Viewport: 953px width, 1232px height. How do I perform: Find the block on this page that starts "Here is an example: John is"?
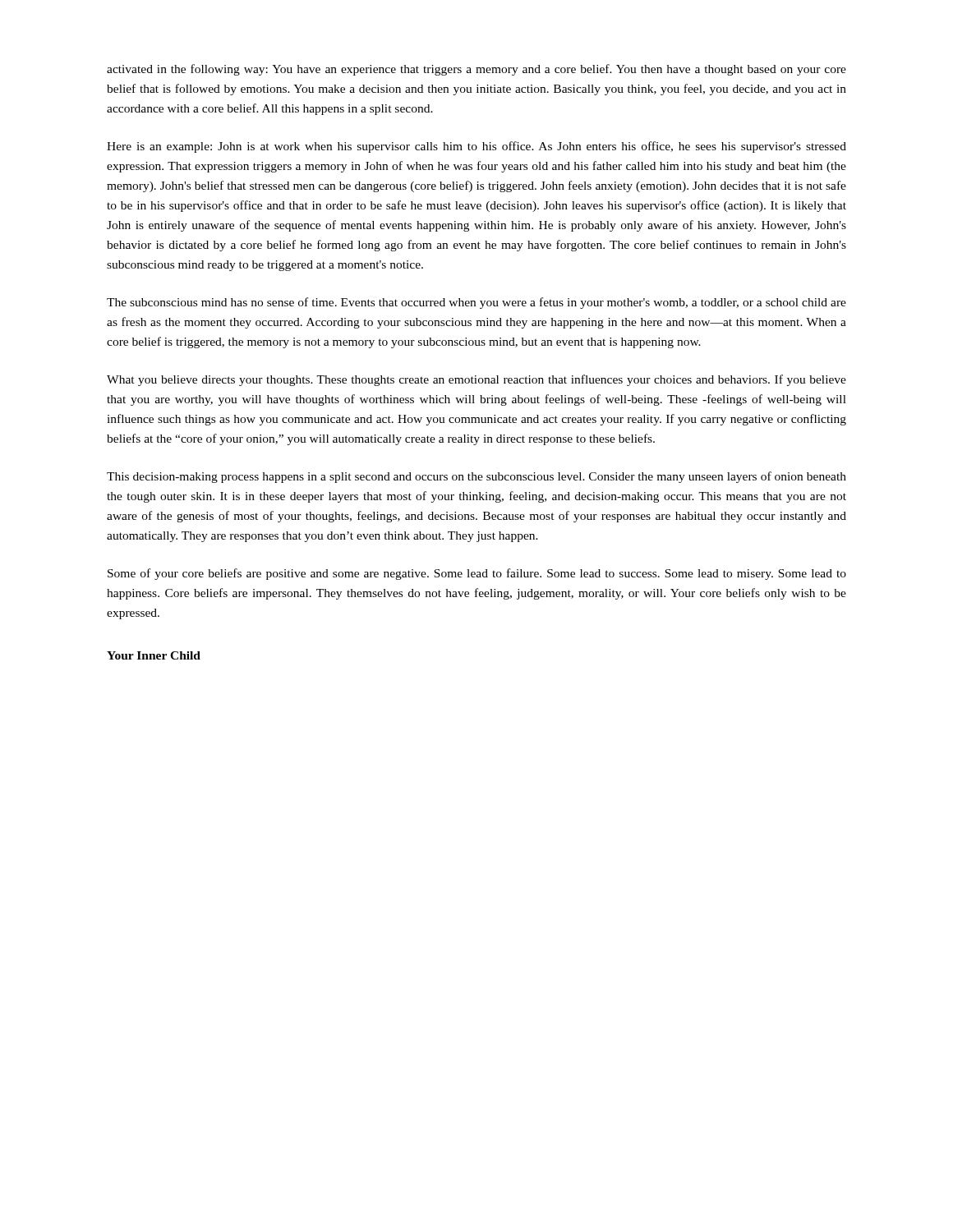tap(476, 205)
